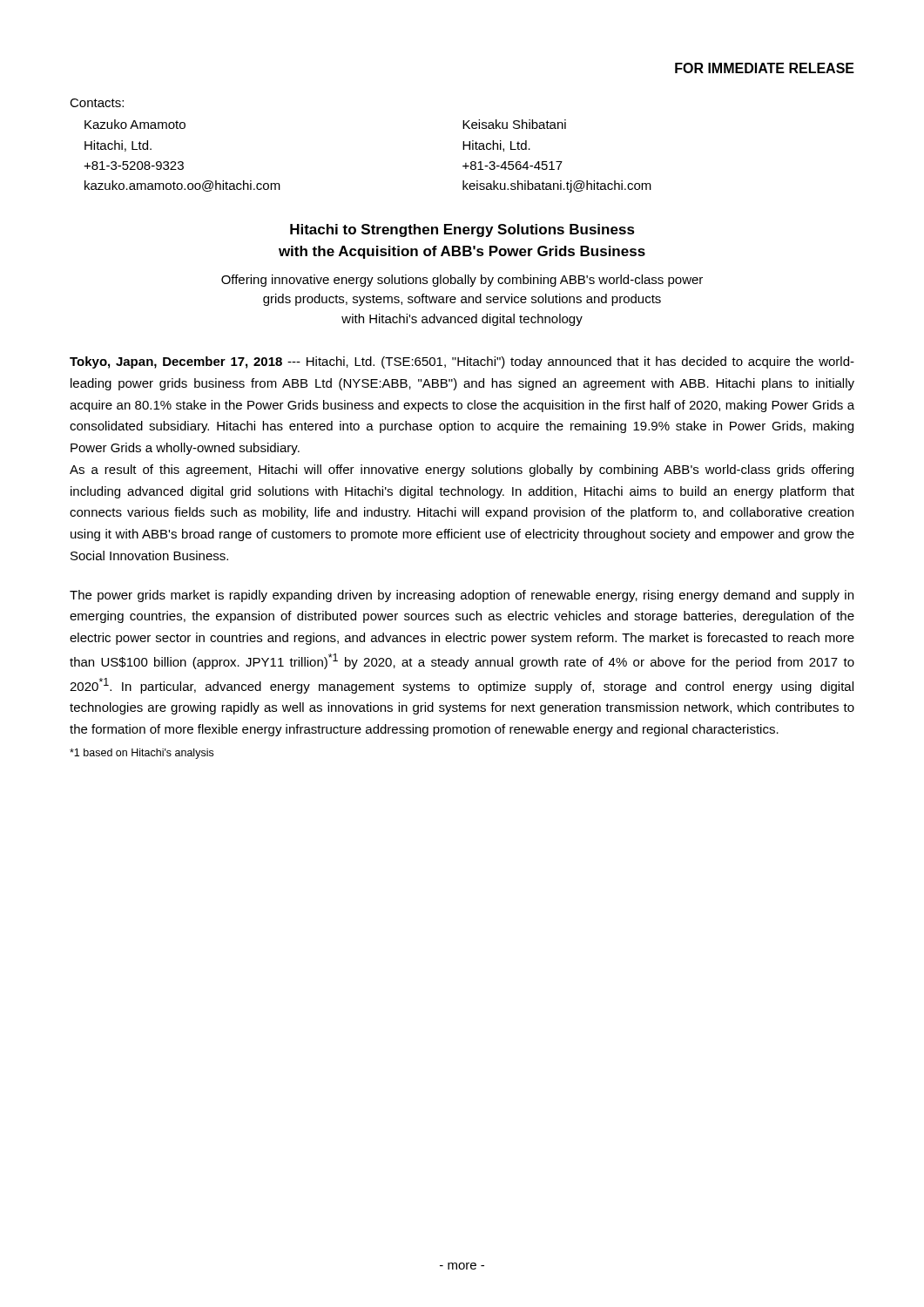Find the block on this page that starts "Tokyo, Japan, December 17, 2018 --- Hitachi, Ltd."
Image resolution: width=924 pixels, height=1307 pixels.
point(462,459)
